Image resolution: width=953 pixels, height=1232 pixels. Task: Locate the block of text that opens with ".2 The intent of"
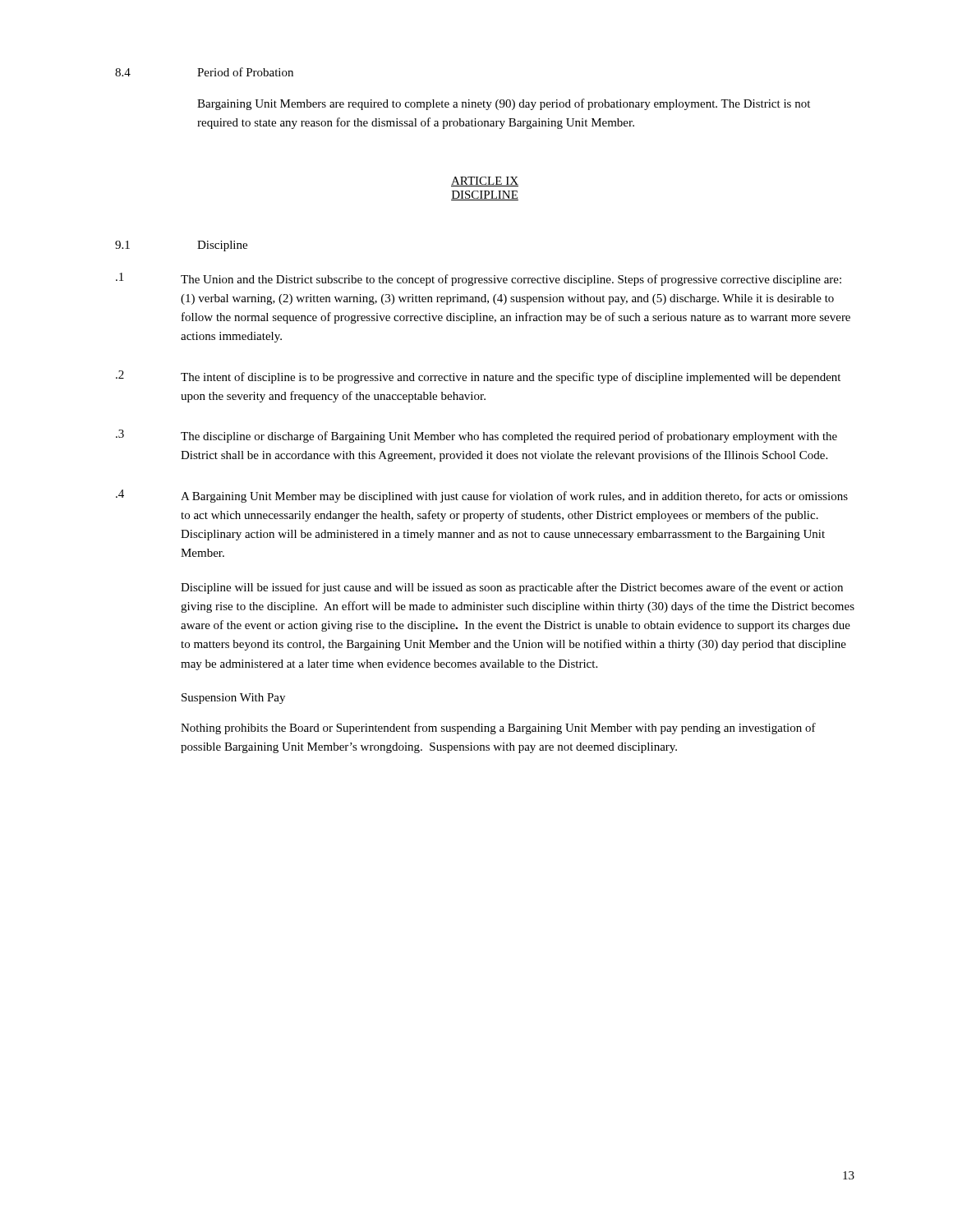[485, 387]
